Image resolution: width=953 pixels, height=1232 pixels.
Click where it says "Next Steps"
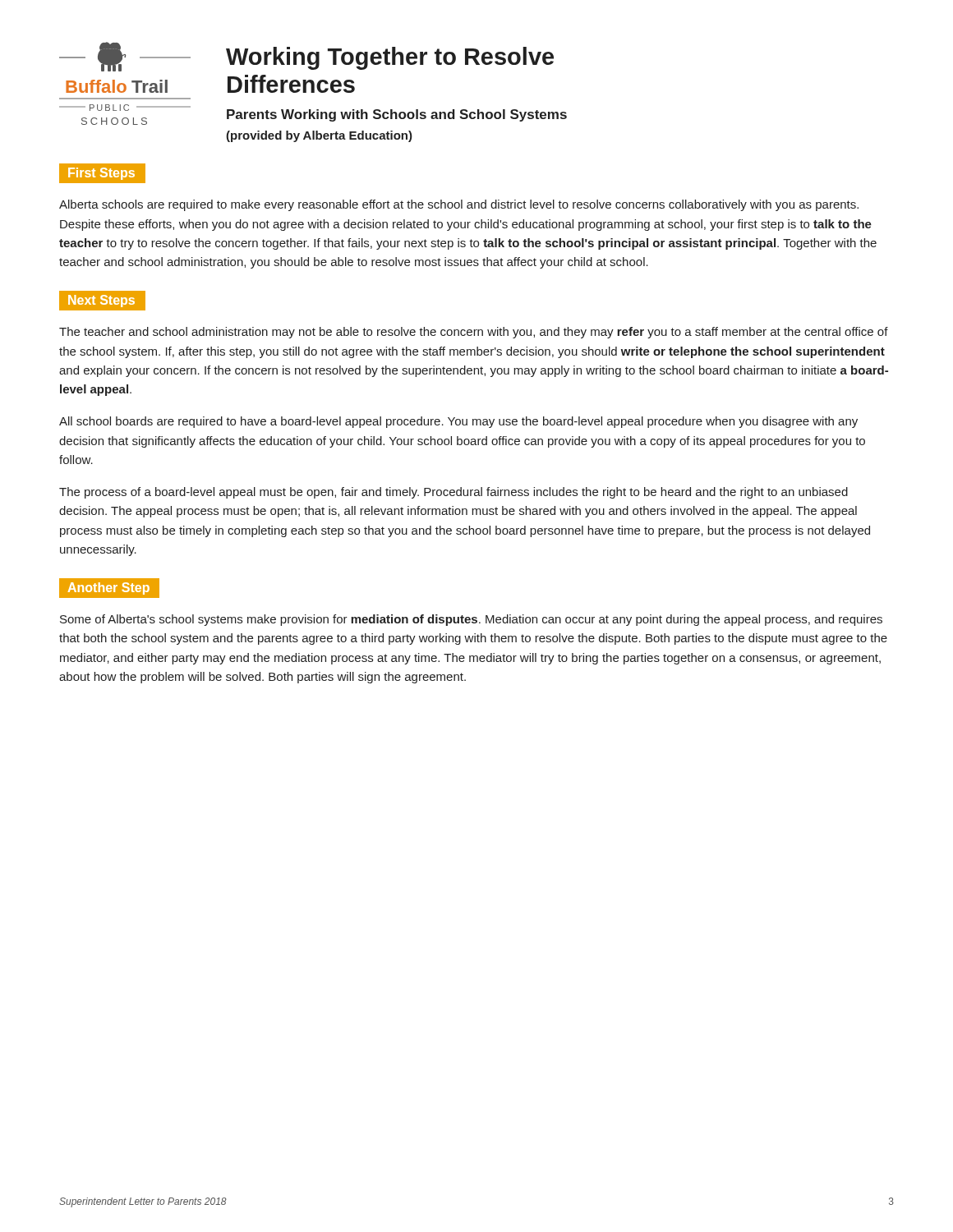(x=101, y=301)
